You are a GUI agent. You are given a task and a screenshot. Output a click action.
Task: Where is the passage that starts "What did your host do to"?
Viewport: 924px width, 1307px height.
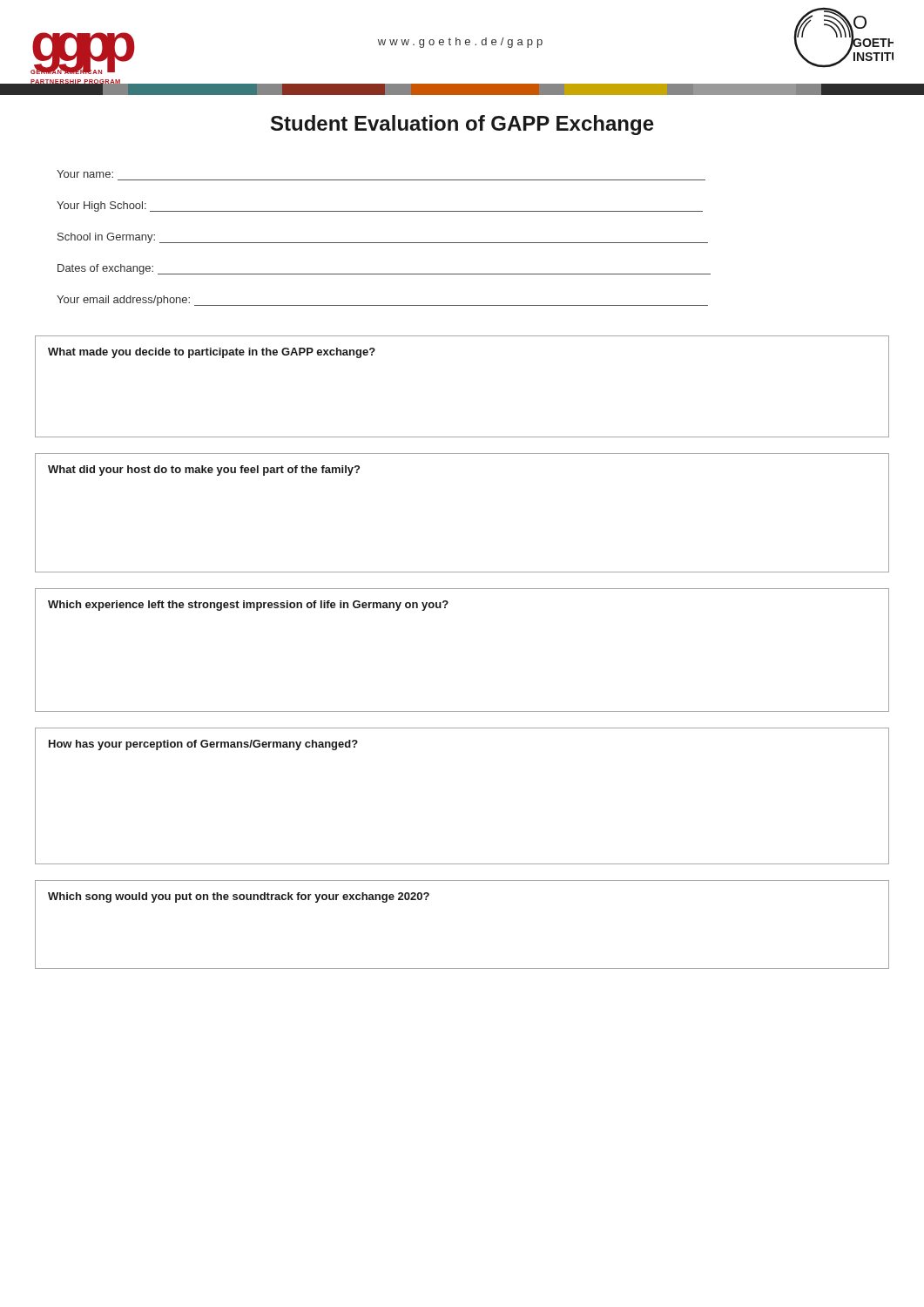tap(462, 468)
